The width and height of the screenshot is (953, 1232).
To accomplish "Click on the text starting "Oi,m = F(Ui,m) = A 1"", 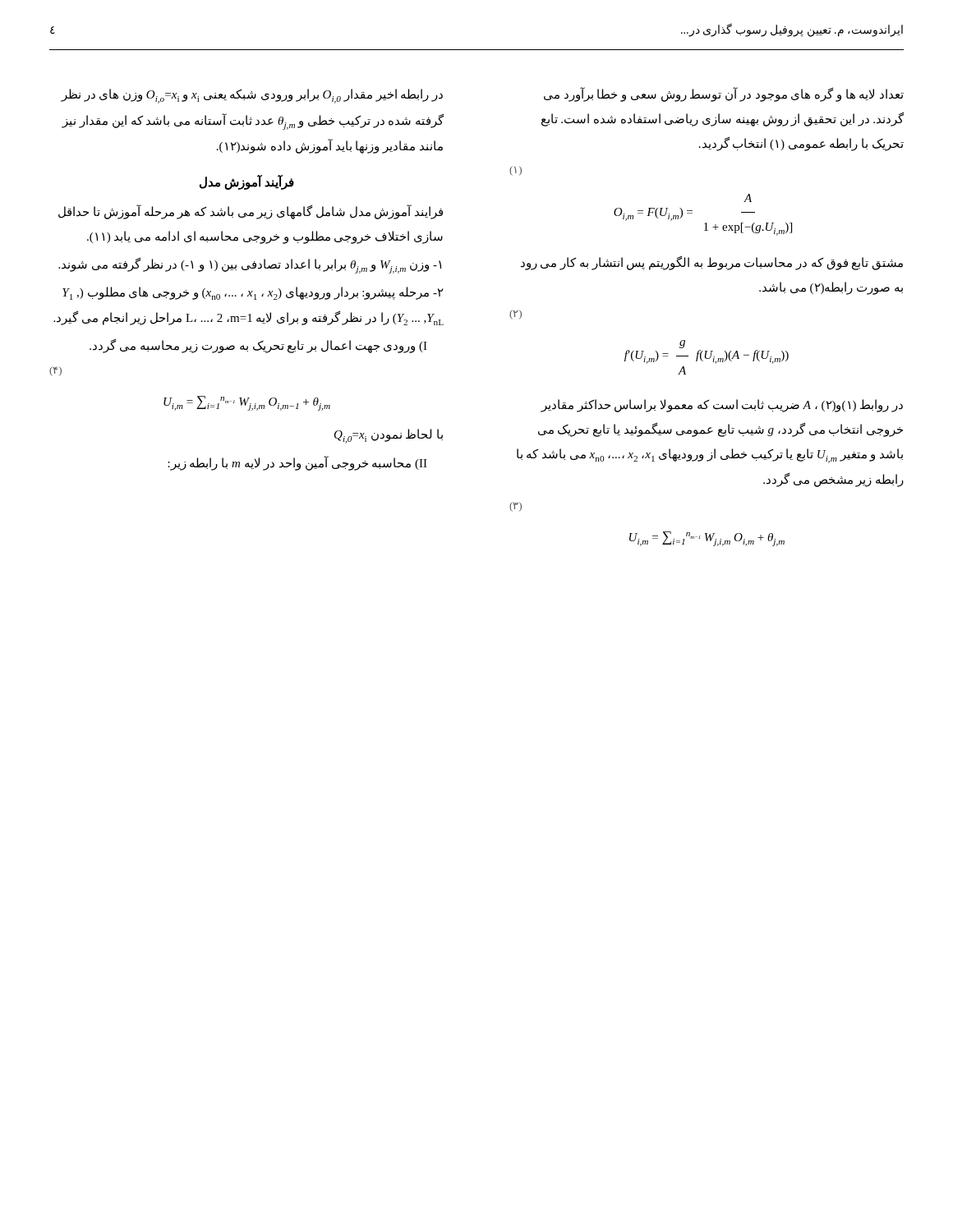I will coord(705,213).
